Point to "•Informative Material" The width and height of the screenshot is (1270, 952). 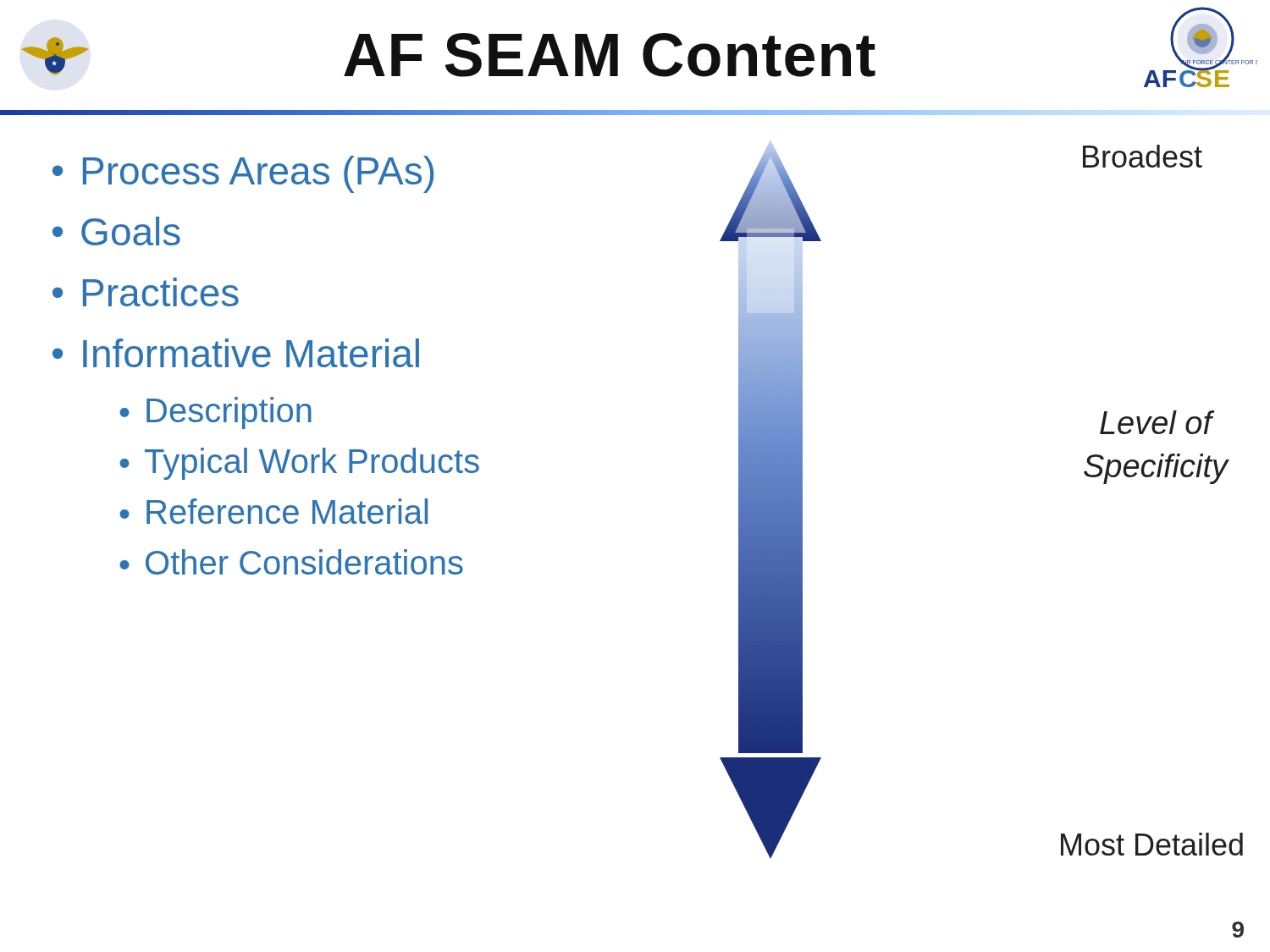(236, 354)
